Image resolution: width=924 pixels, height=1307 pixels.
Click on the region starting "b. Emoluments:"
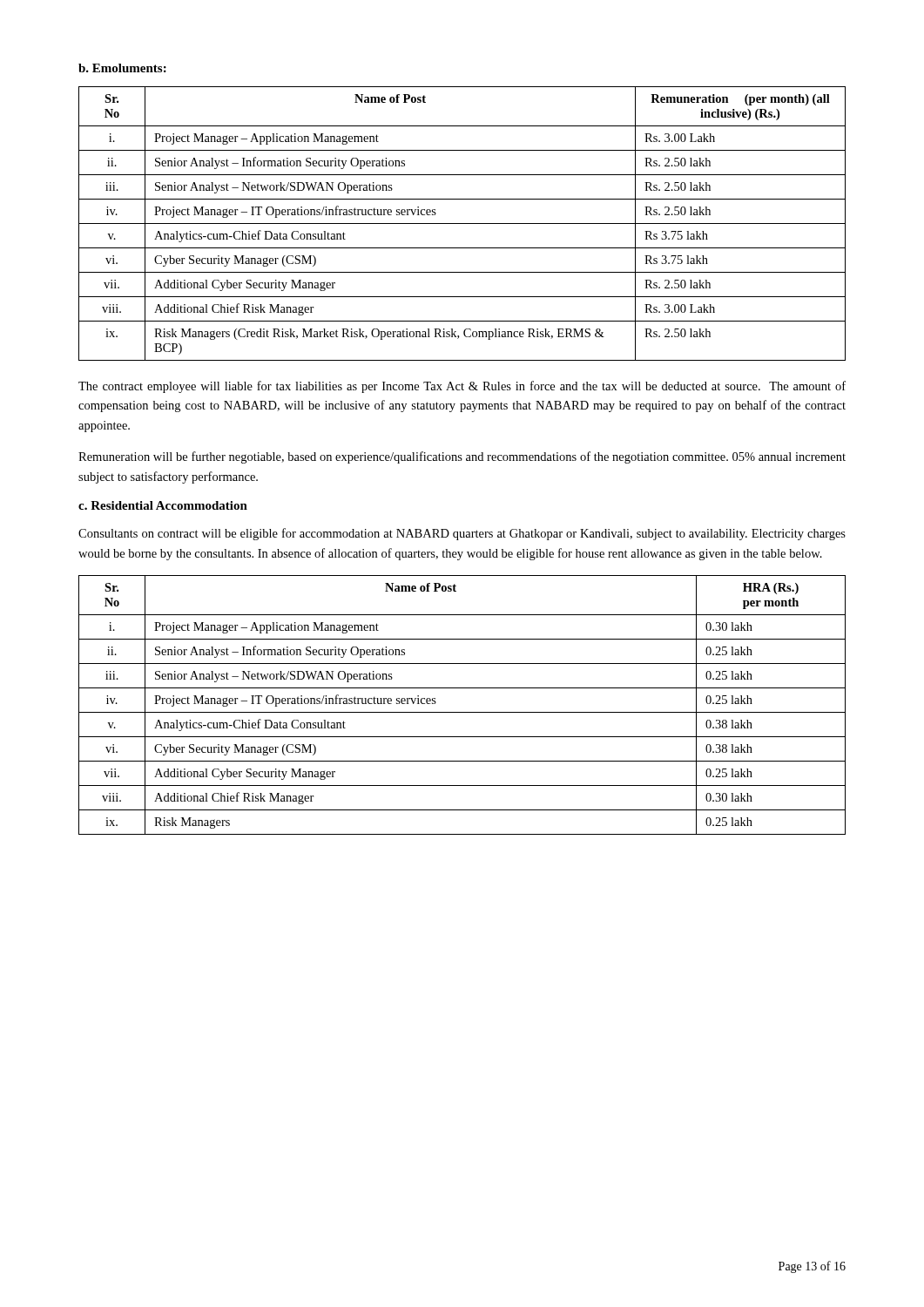coord(123,68)
